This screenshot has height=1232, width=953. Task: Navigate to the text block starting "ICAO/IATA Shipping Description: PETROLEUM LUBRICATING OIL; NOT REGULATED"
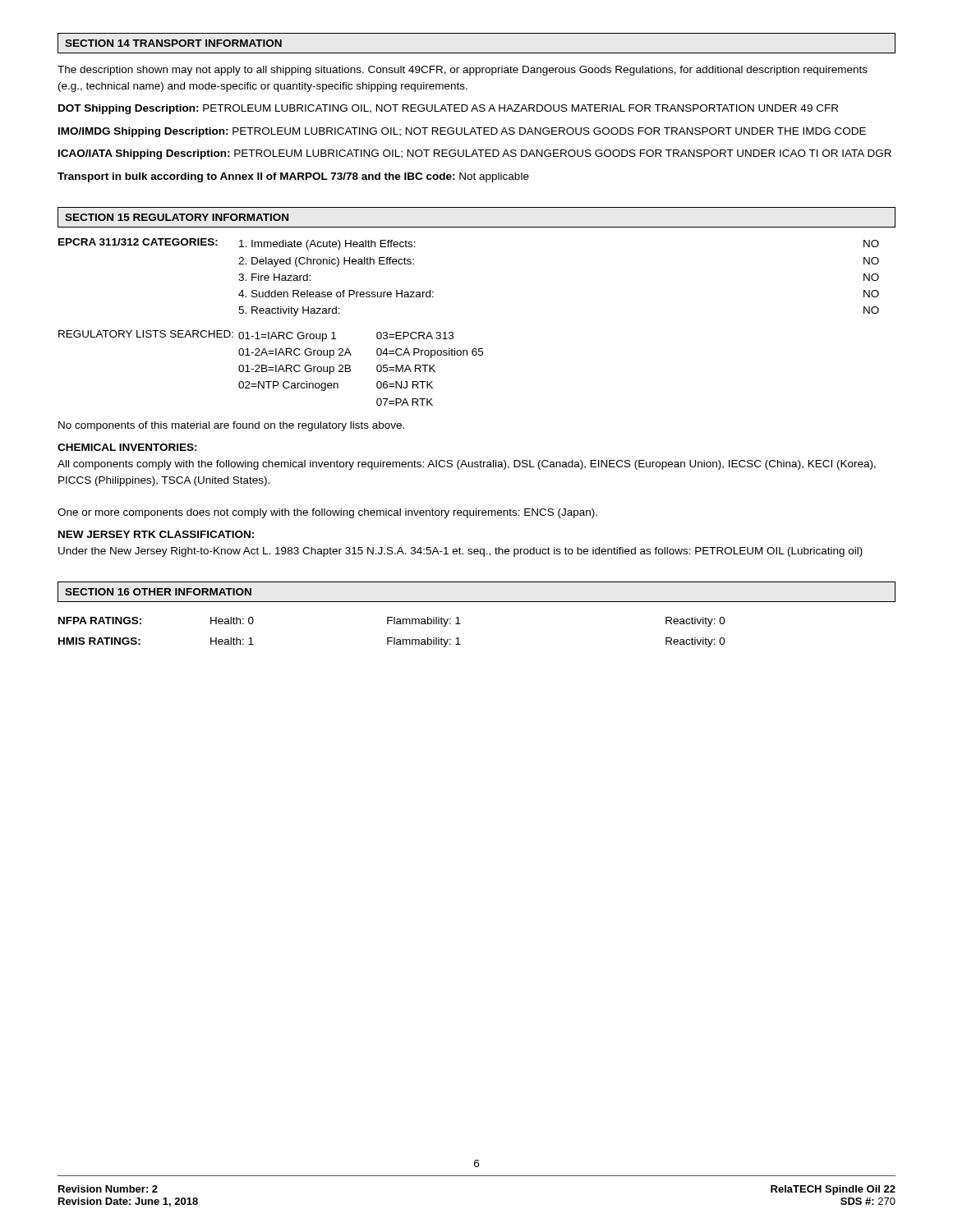tap(475, 153)
